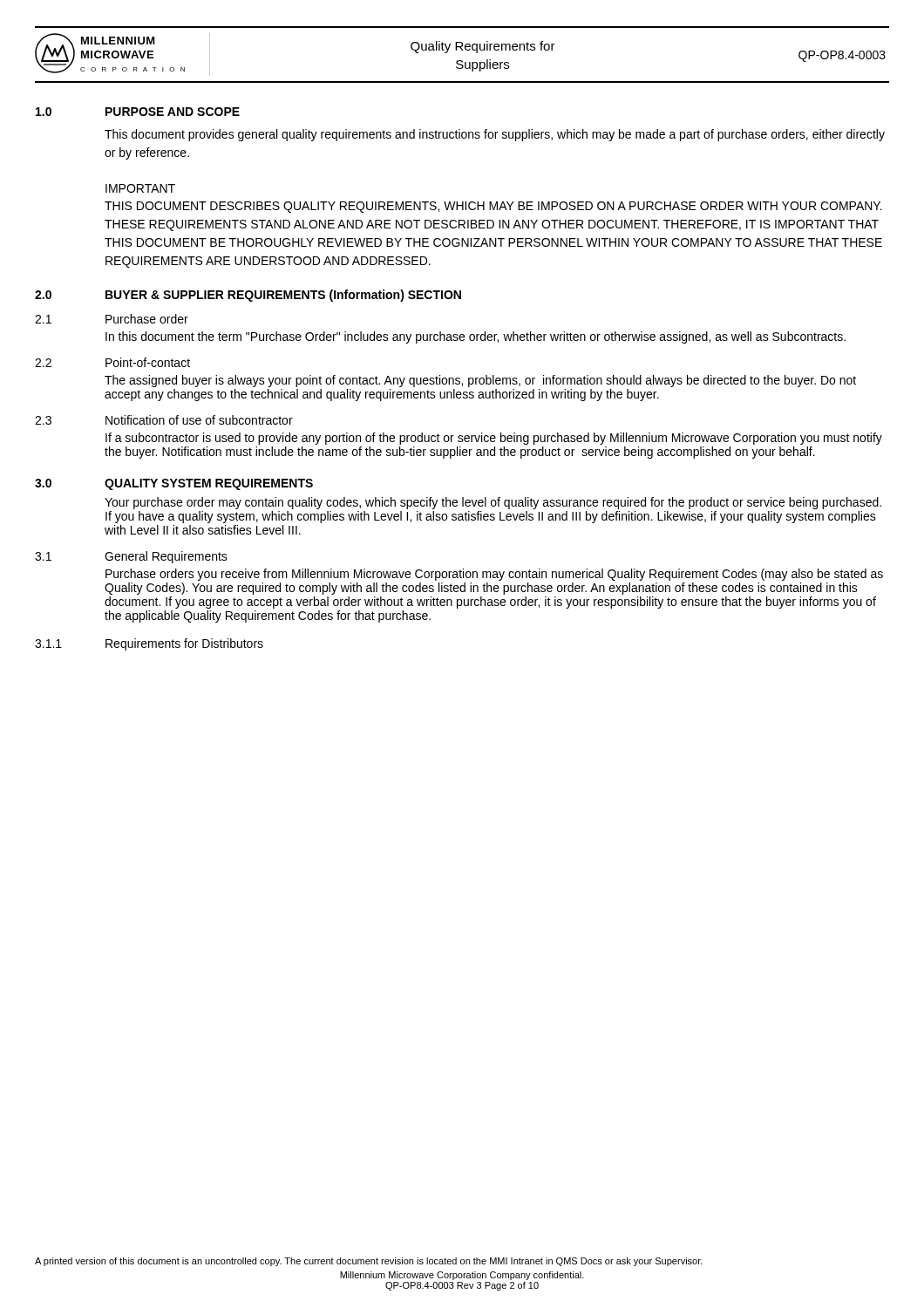Locate the region starting "2.0 BUYER & SUPPLIER REQUIREMENTS (Information) SECTION"
The height and width of the screenshot is (1308, 924).
click(462, 295)
